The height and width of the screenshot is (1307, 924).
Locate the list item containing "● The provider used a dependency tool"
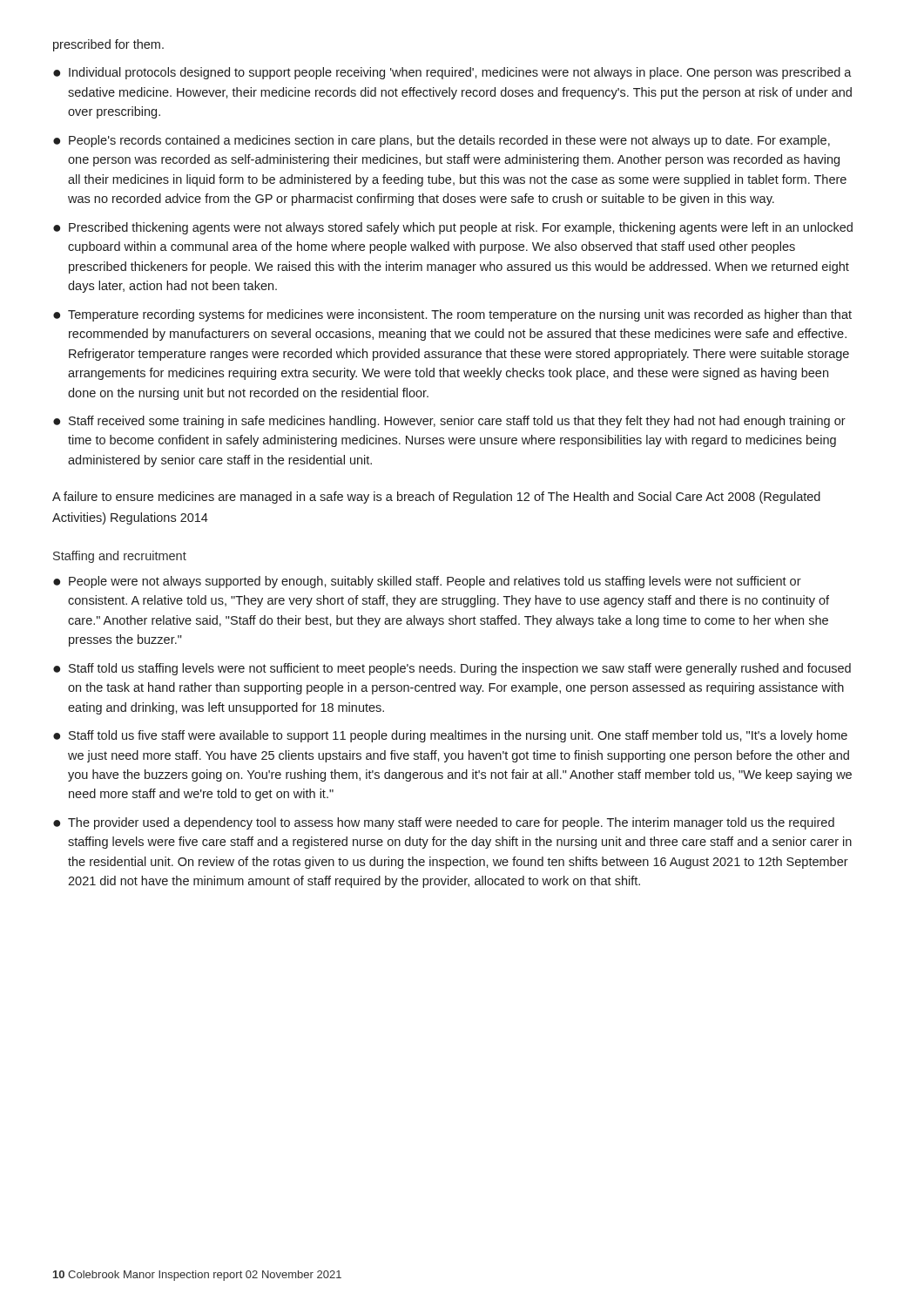click(453, 852)
